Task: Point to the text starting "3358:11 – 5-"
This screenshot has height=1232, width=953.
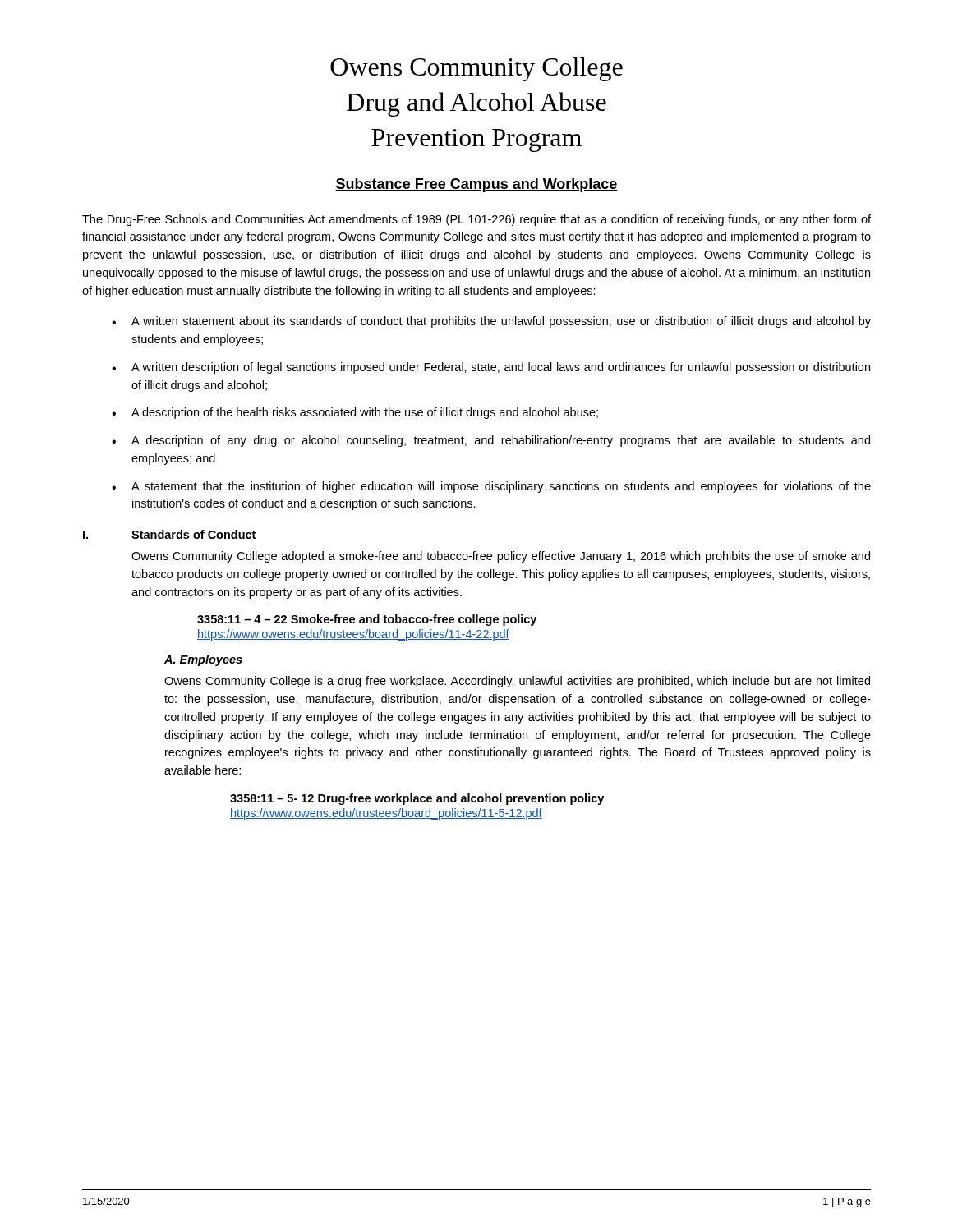Action: click(x=550, y=806)
